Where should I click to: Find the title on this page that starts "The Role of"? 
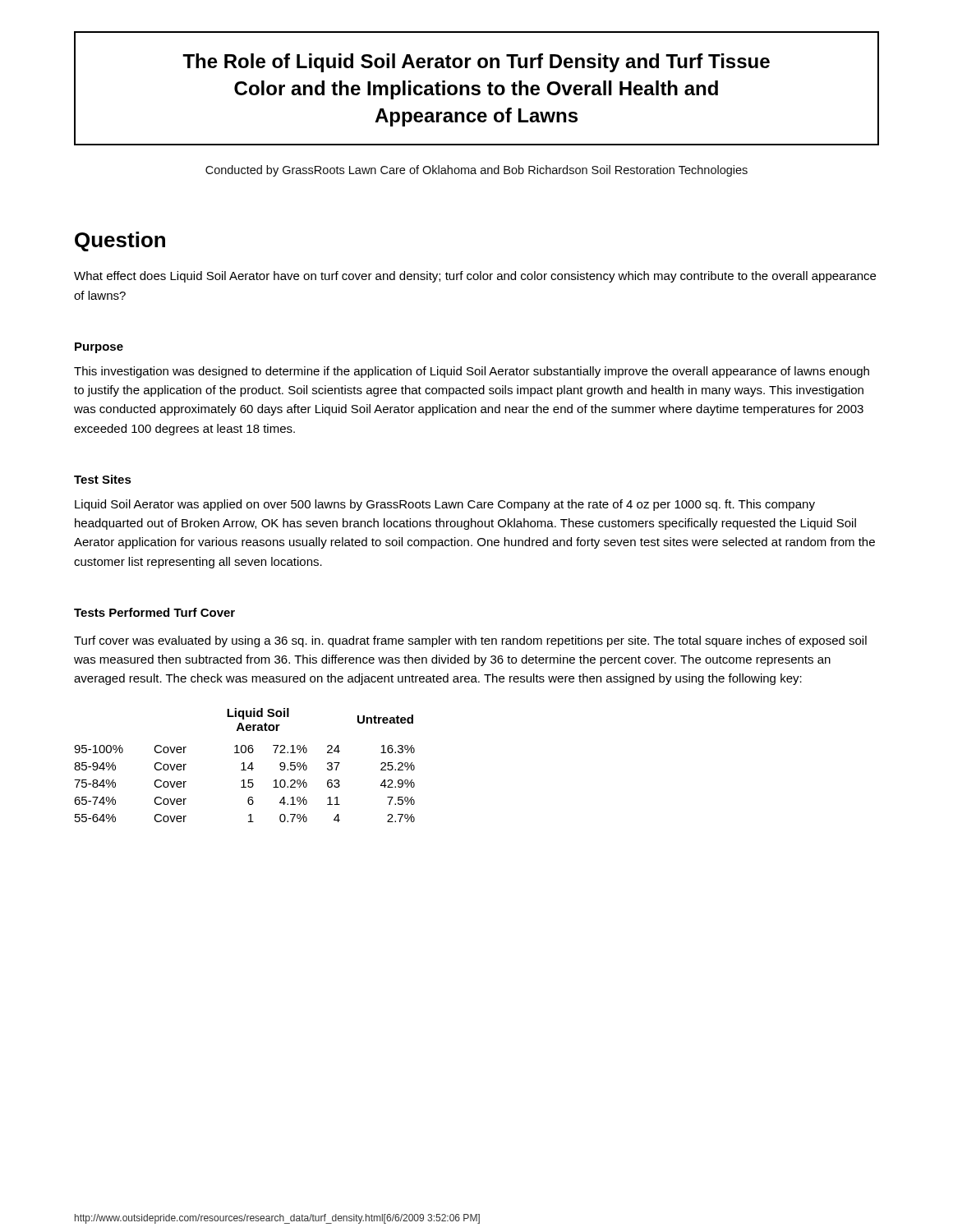[x=476, y=88]
